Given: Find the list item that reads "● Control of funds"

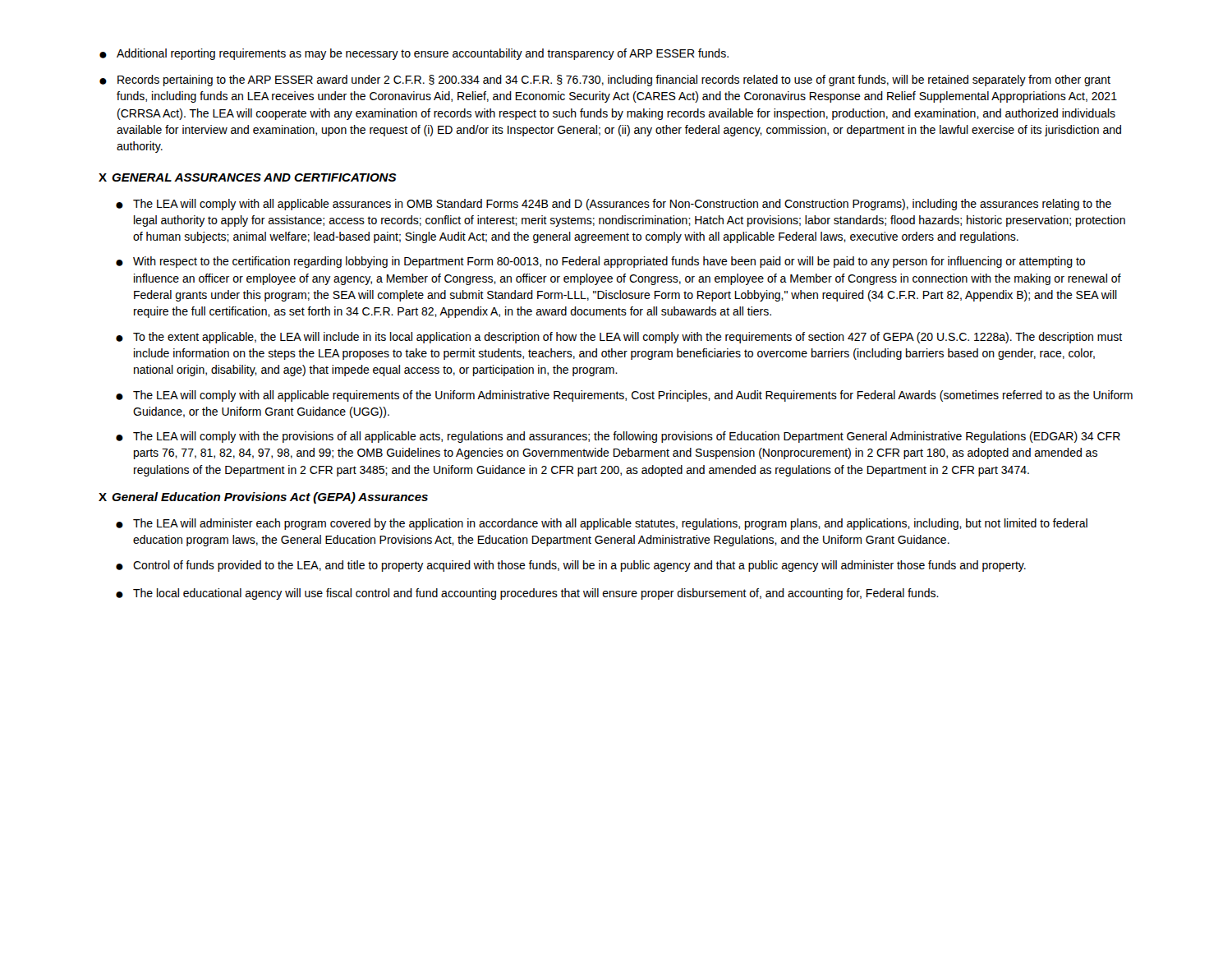Looking at the screenshot, I should (624, 567).
